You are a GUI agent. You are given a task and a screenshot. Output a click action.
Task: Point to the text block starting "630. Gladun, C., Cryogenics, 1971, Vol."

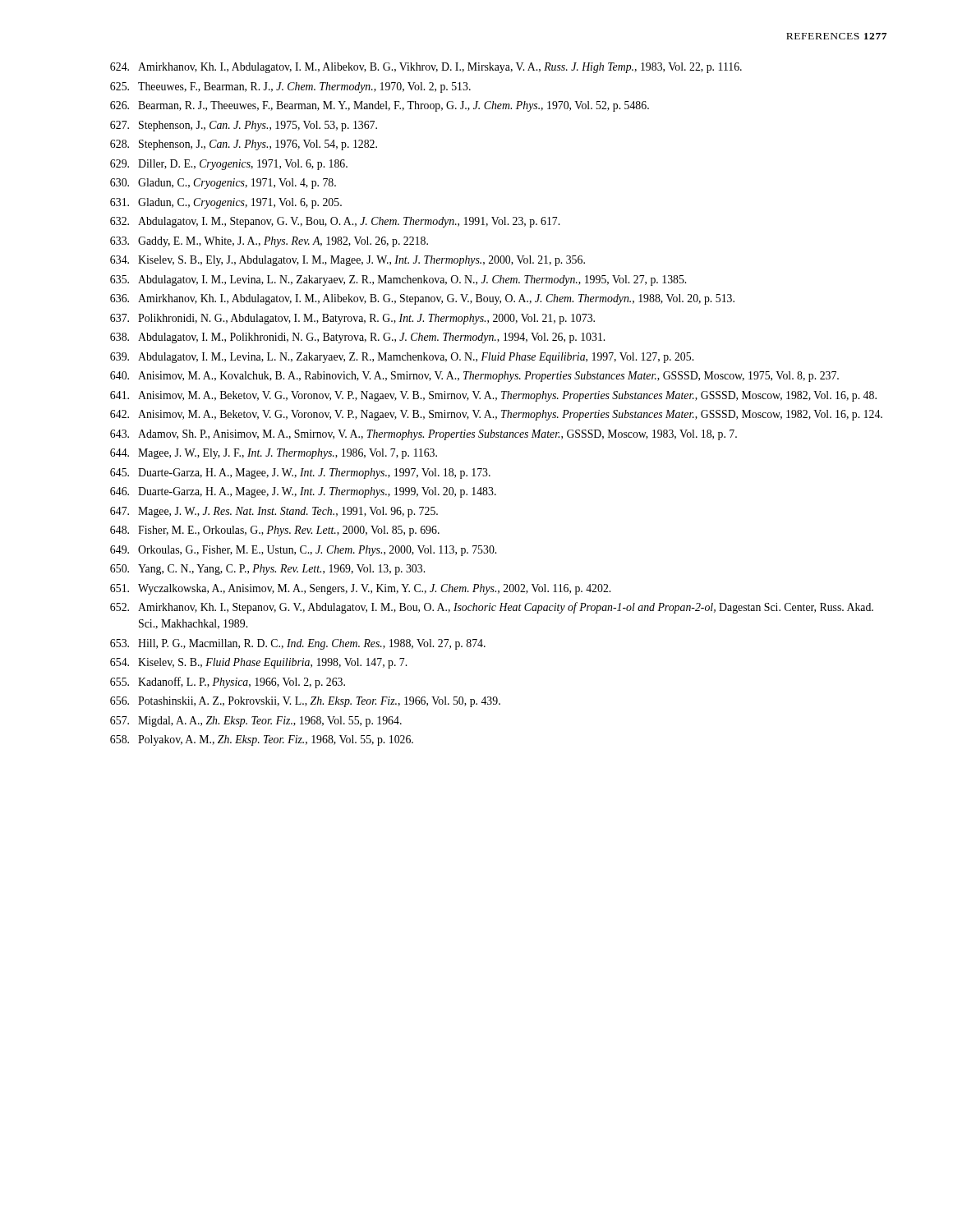[x=223, y=184]
